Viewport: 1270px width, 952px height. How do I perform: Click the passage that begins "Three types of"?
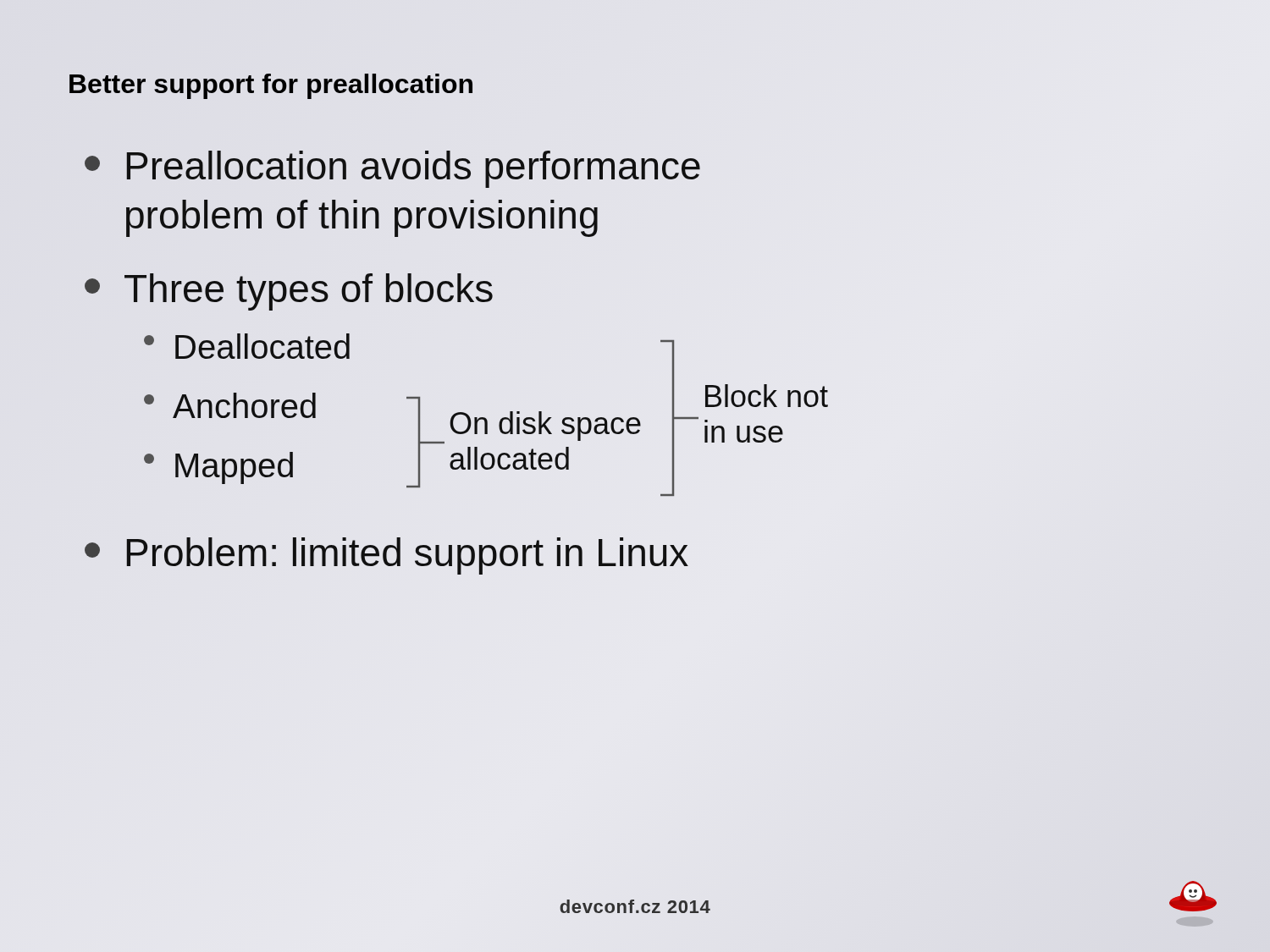289,290
